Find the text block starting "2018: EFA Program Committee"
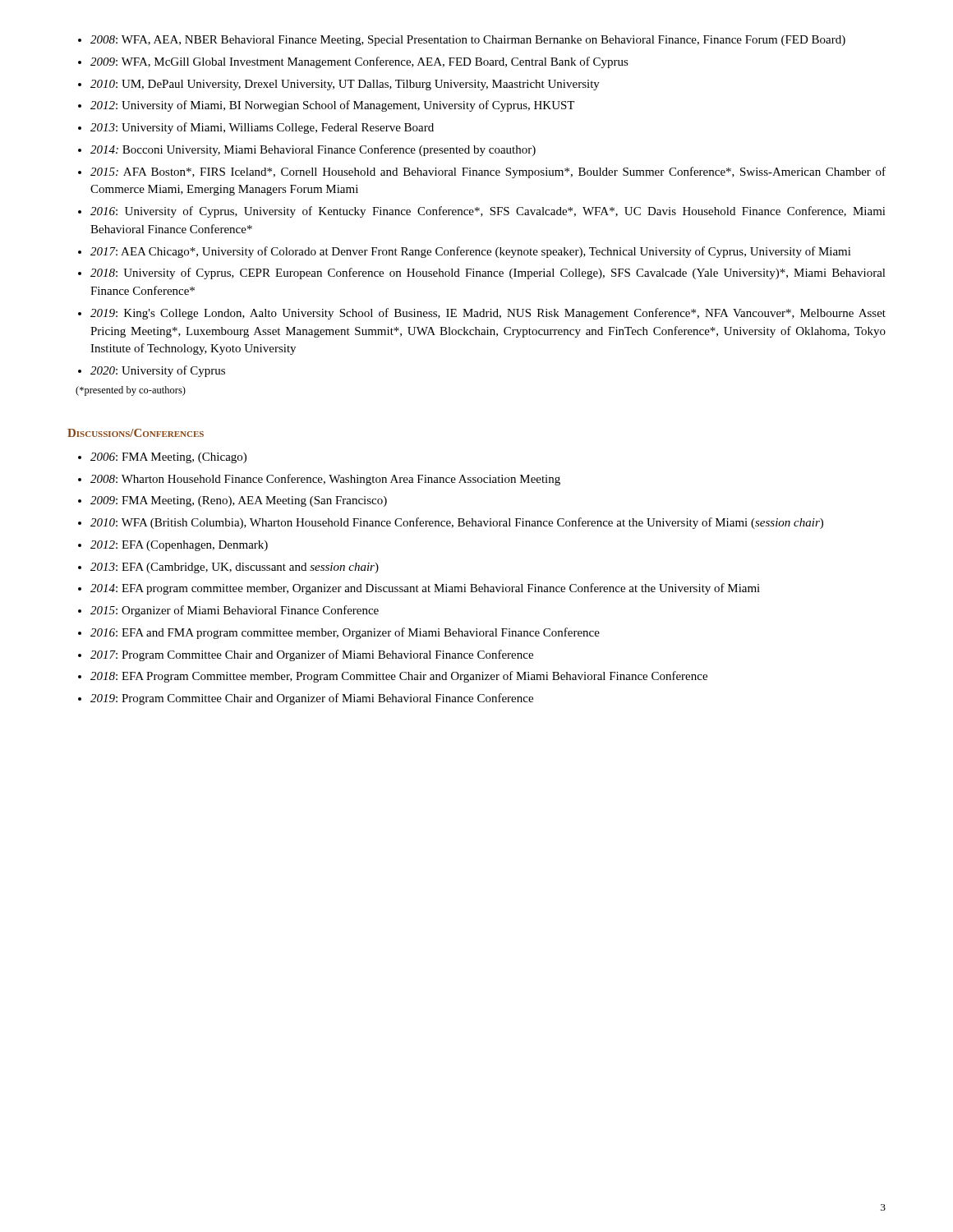 point(399,676)
